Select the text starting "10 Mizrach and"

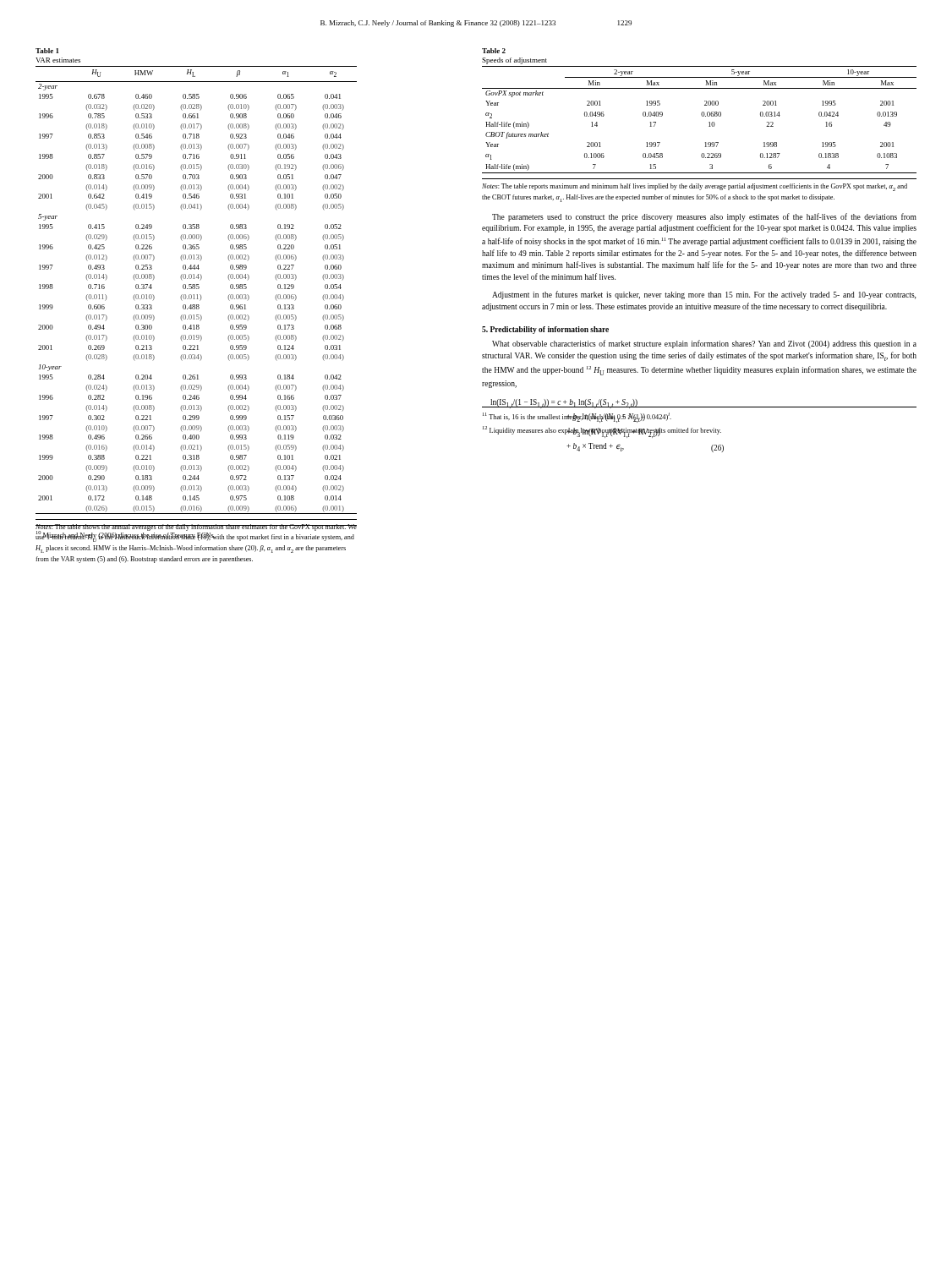coord(125,534)
